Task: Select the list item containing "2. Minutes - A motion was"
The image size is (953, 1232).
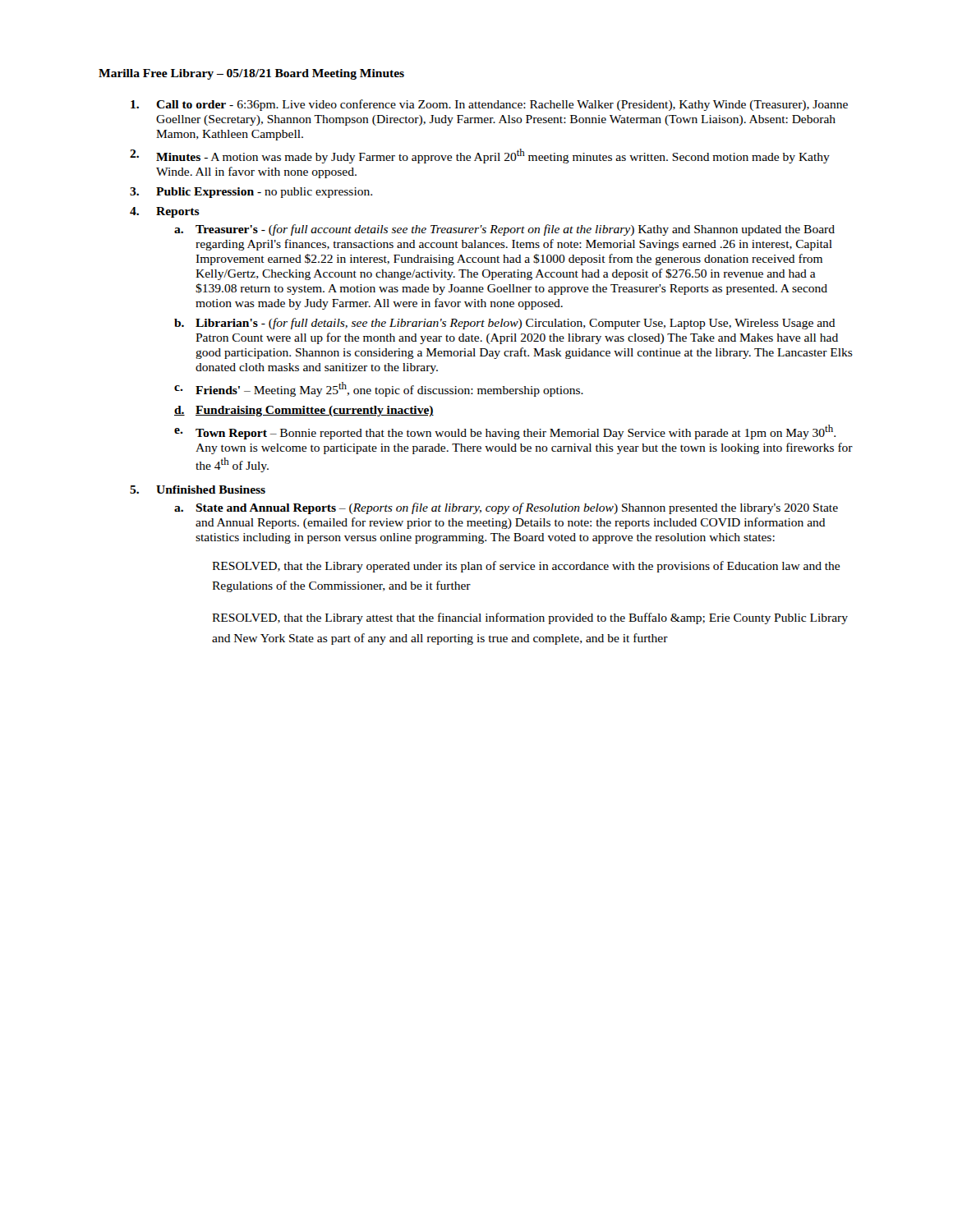Action: (492, 163)
